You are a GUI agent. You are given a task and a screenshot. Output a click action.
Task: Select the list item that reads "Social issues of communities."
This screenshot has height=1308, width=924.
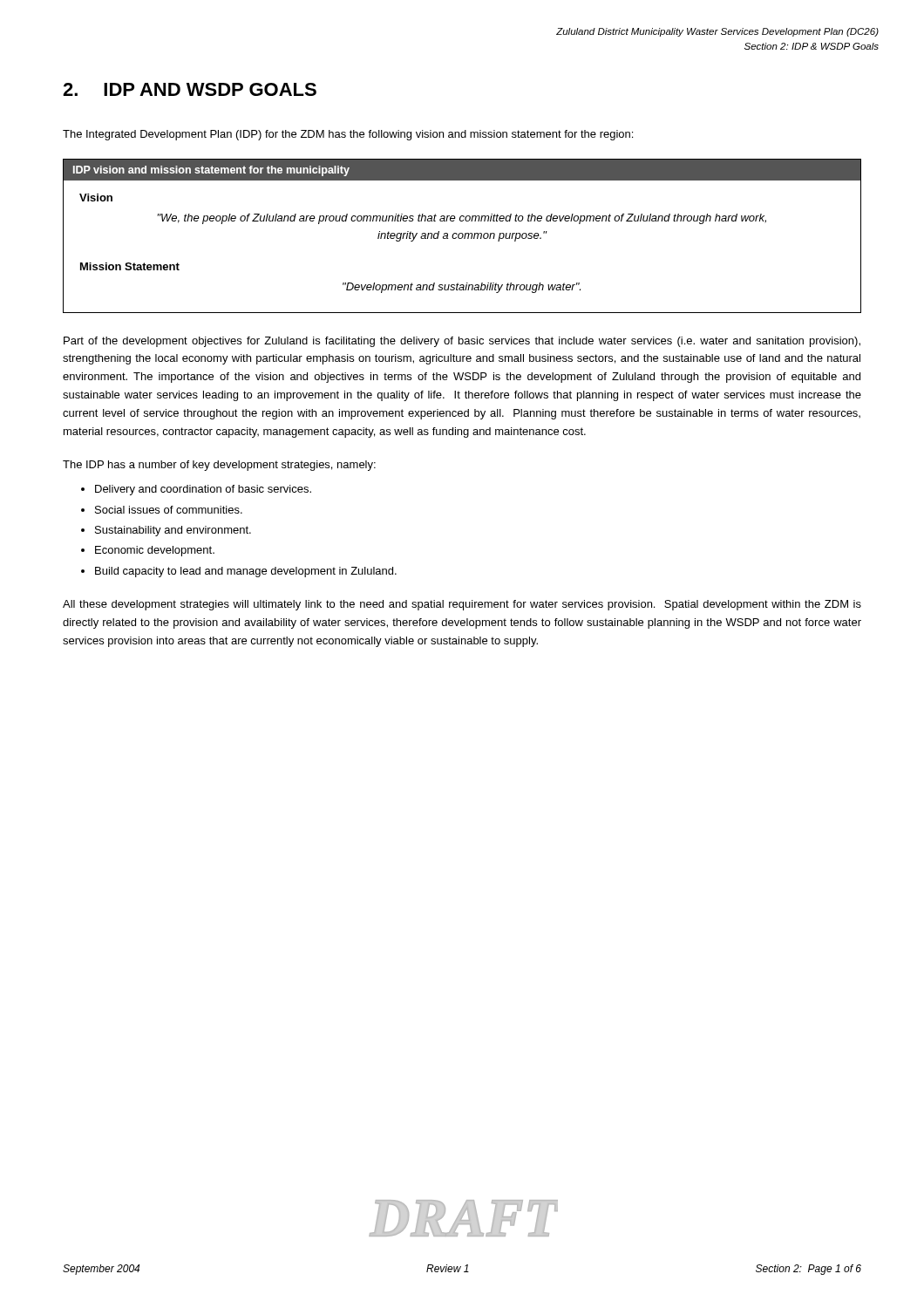[x=168, y=509]
